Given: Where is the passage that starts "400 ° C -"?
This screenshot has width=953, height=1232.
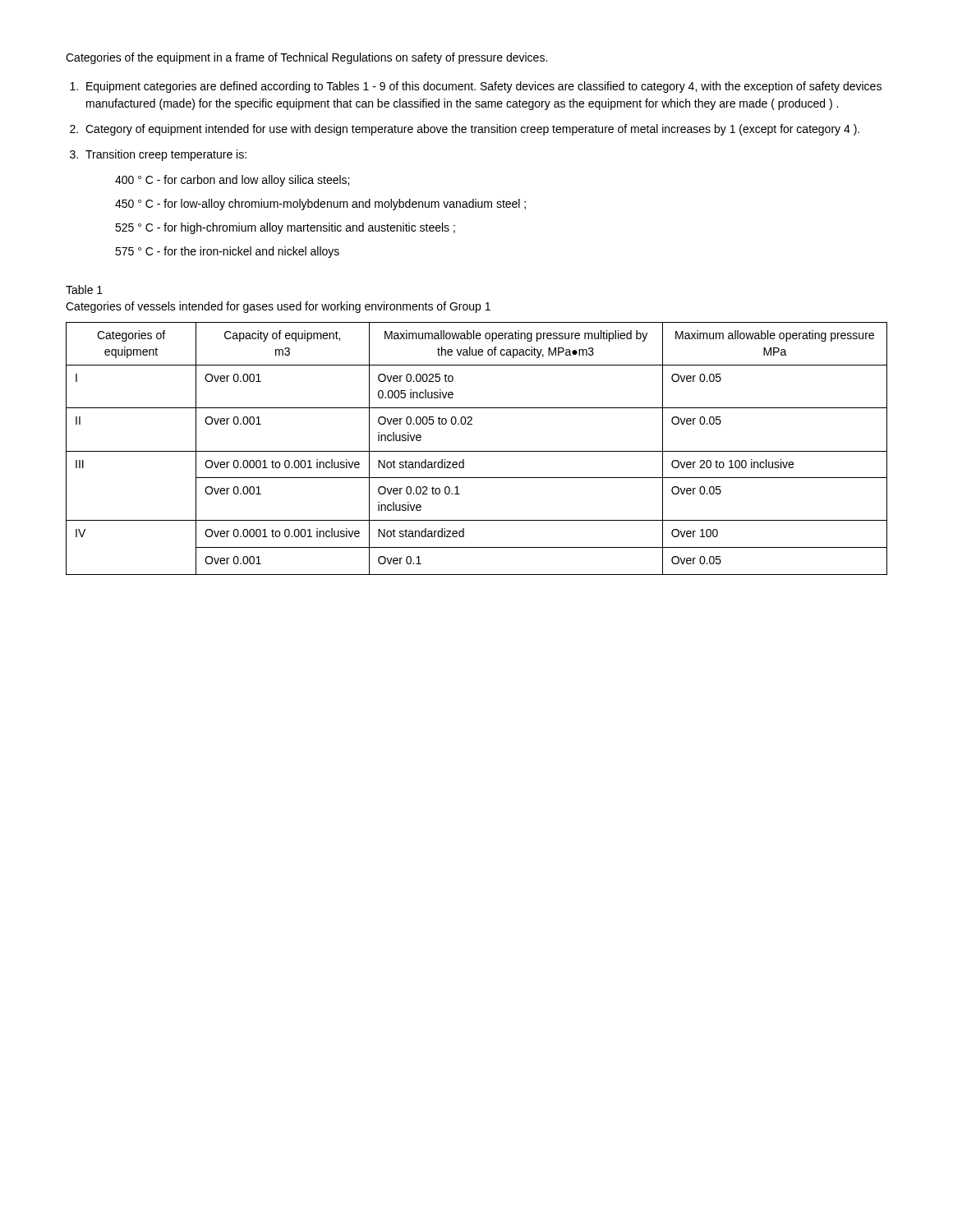Looking at the screenshot, I should coord(233,180).
